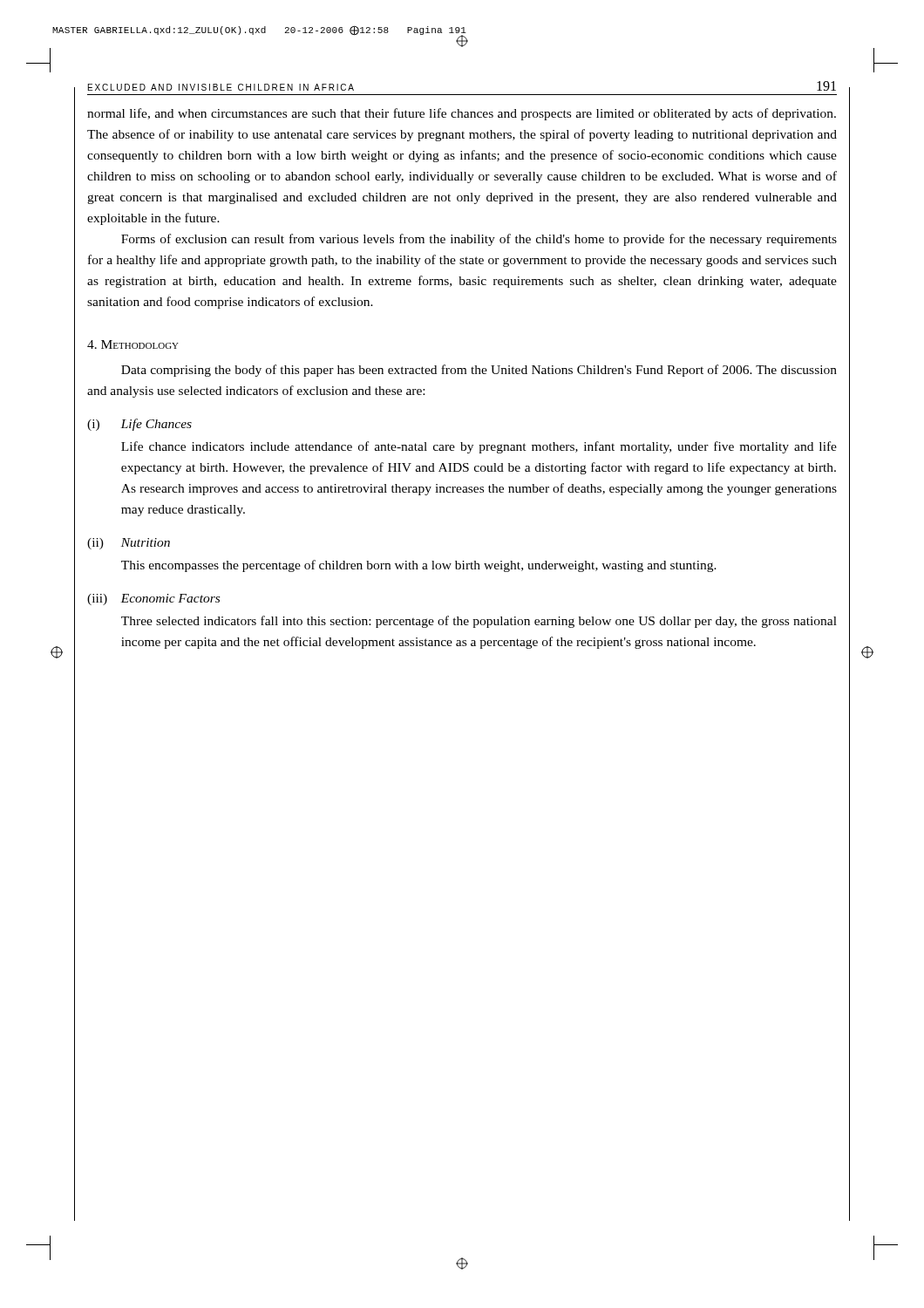Image resolution: width=924 pixels, height=1308 pixels.
Task: Select the text starting "4. Methodology"
Action: point(133,344)
